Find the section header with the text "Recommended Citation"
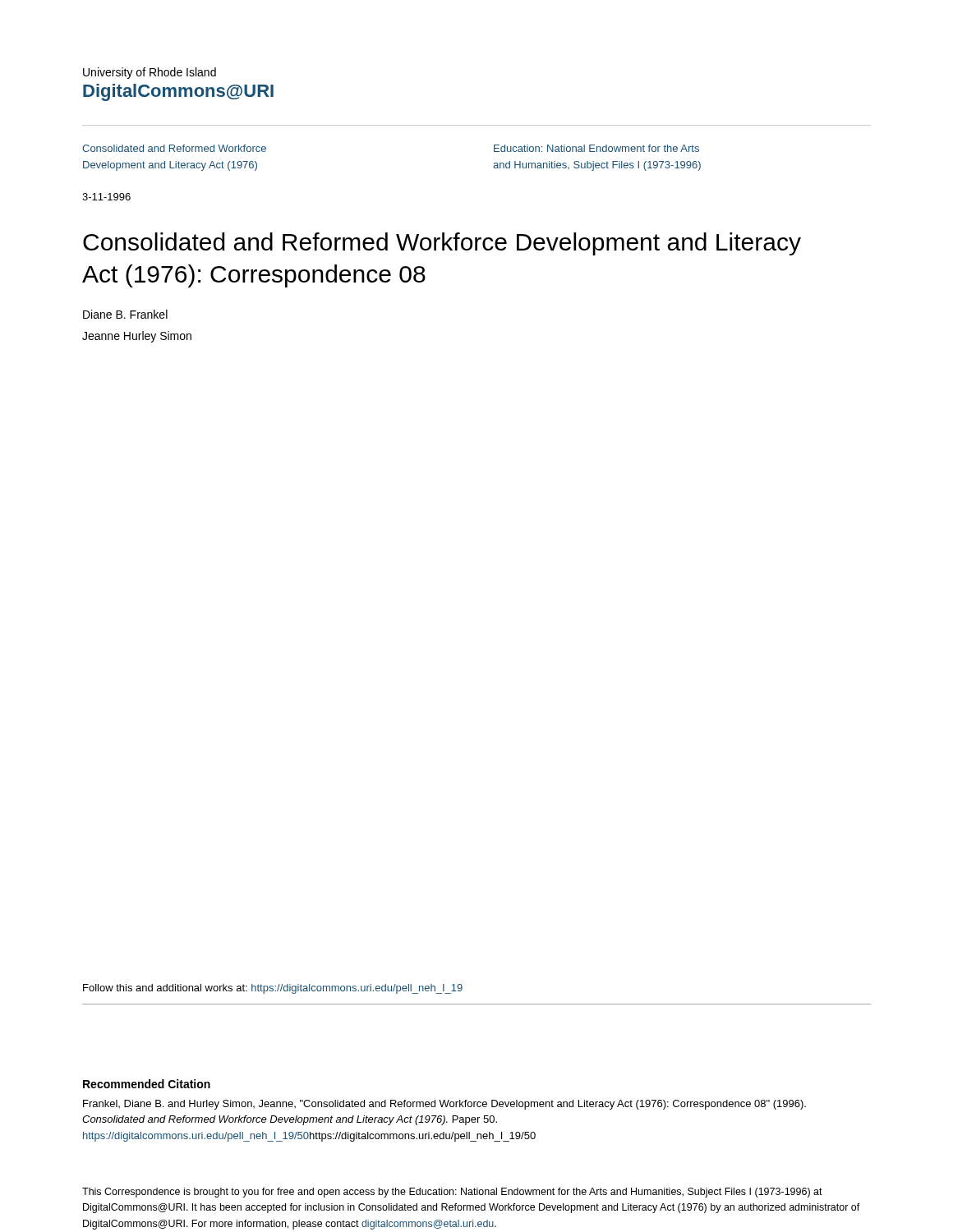Image resolution: width=953 pixels, height=1232 pixels. click(x=146, y=1084)
